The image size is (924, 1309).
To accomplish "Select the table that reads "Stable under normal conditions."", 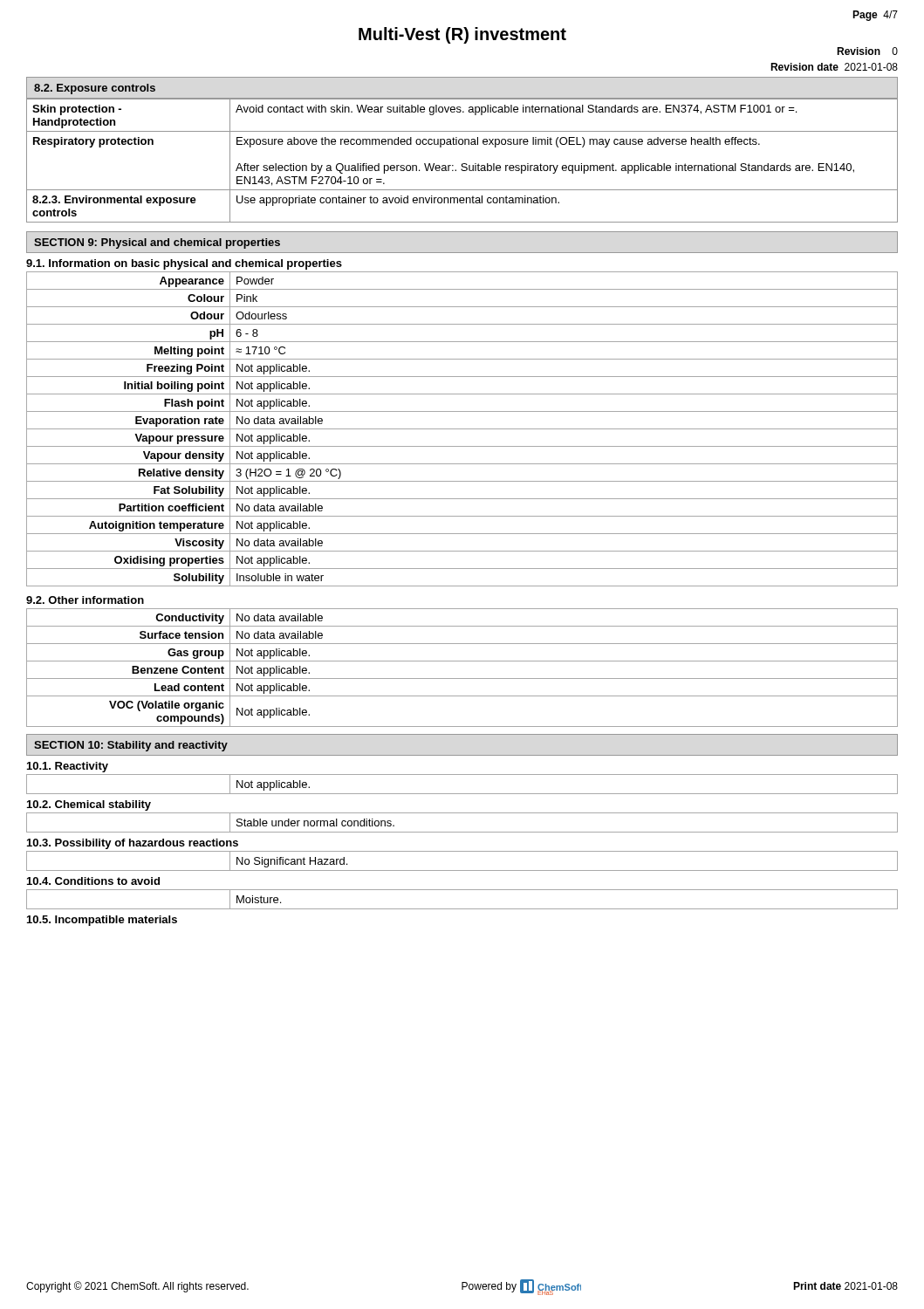I will [x=462, y=823].
